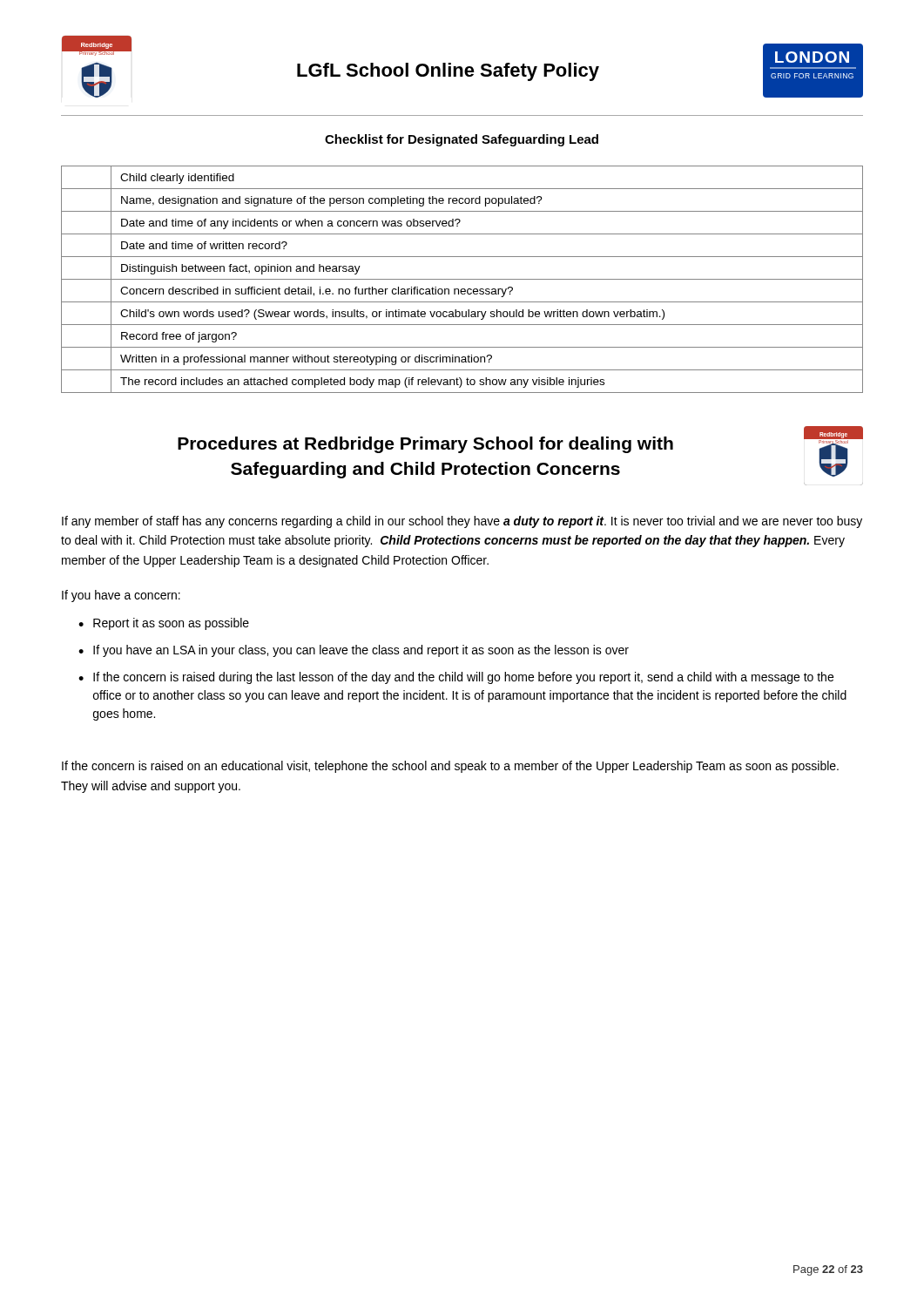Viewport: 924px width, 1307px height.
Task: Point to "If you have a concern:"
Action: point(121,595)
